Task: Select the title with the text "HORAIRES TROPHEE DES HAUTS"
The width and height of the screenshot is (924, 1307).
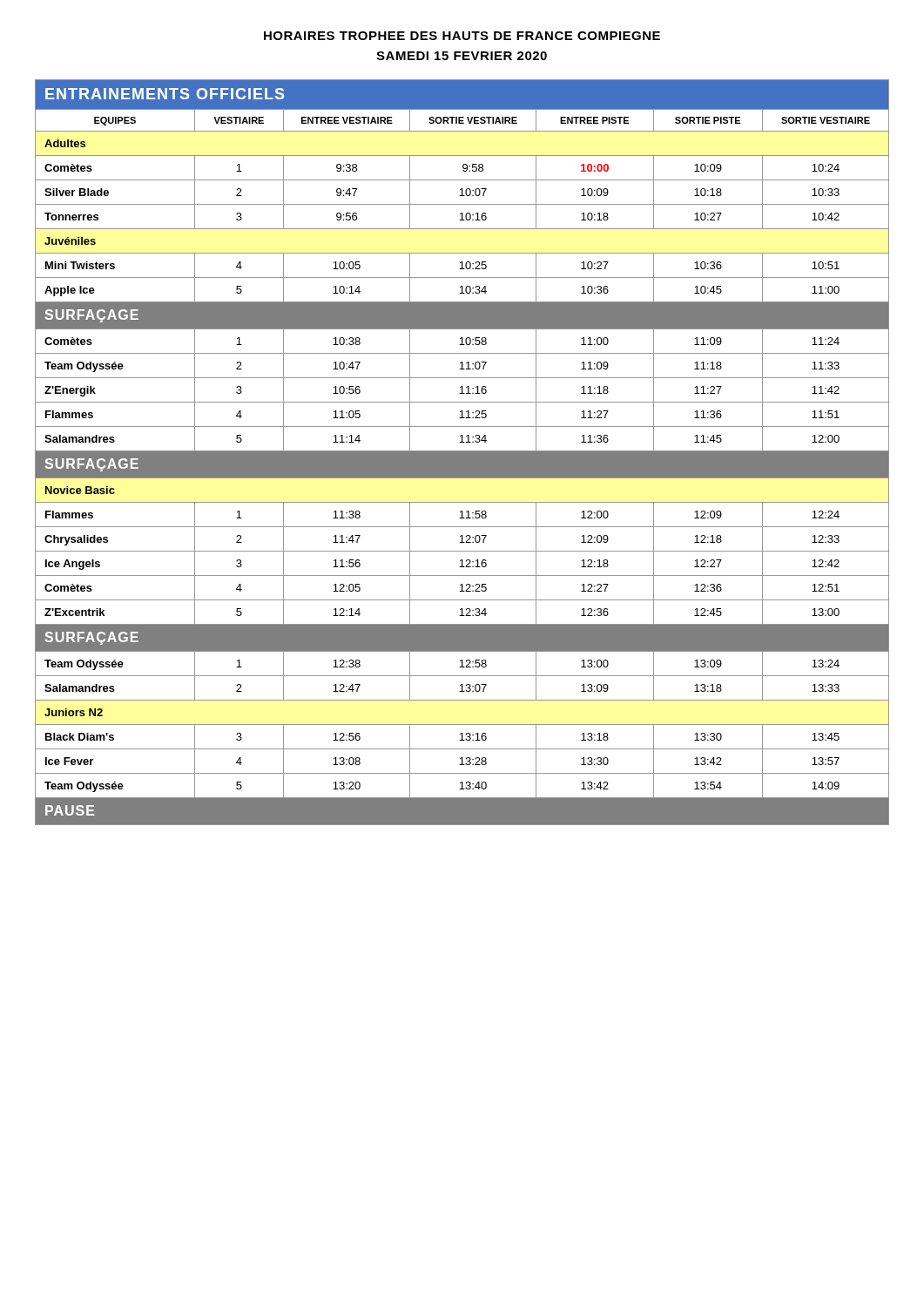Action: (462, 46)
